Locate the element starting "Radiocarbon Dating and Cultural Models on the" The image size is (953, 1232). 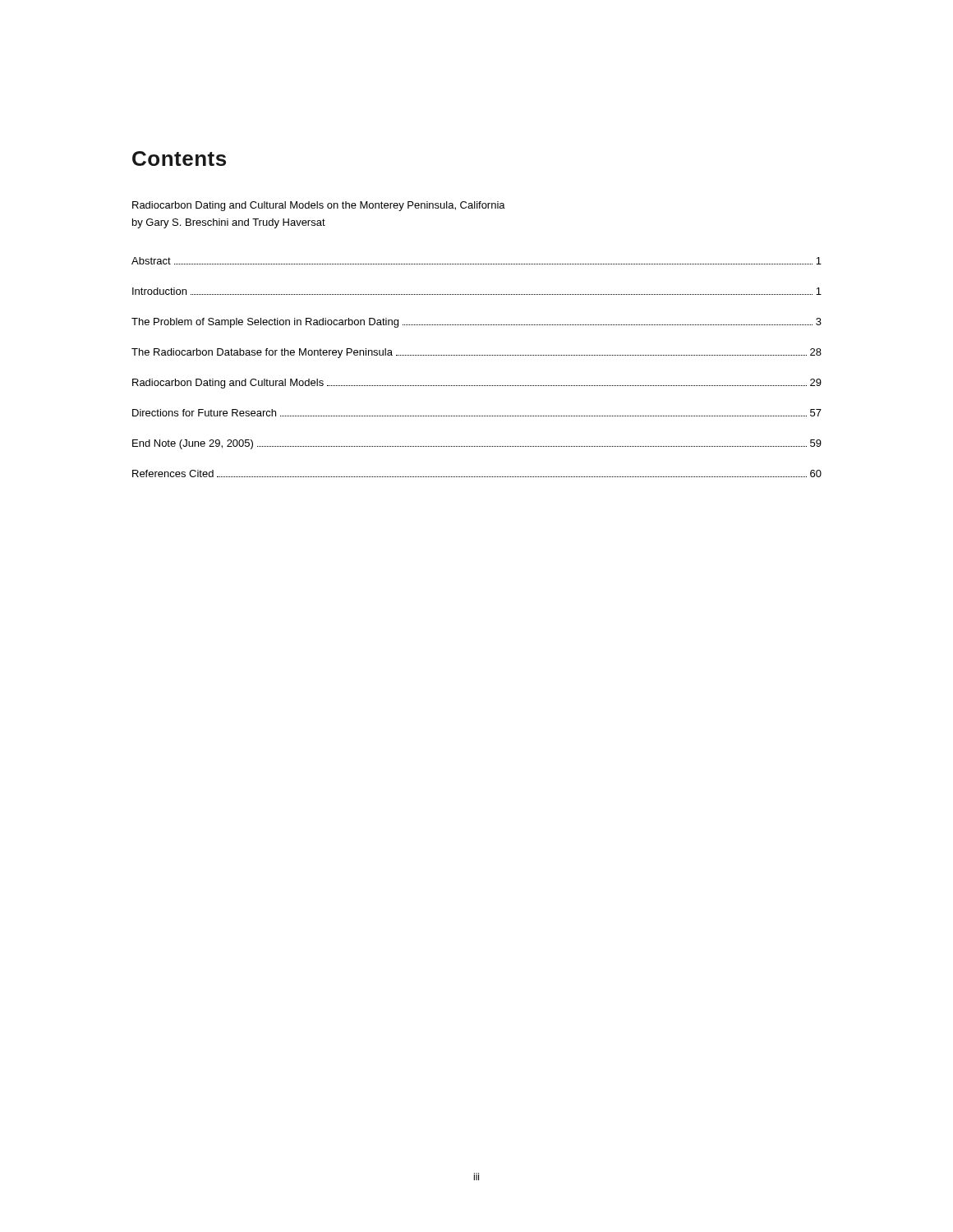(x=476, y=214)
